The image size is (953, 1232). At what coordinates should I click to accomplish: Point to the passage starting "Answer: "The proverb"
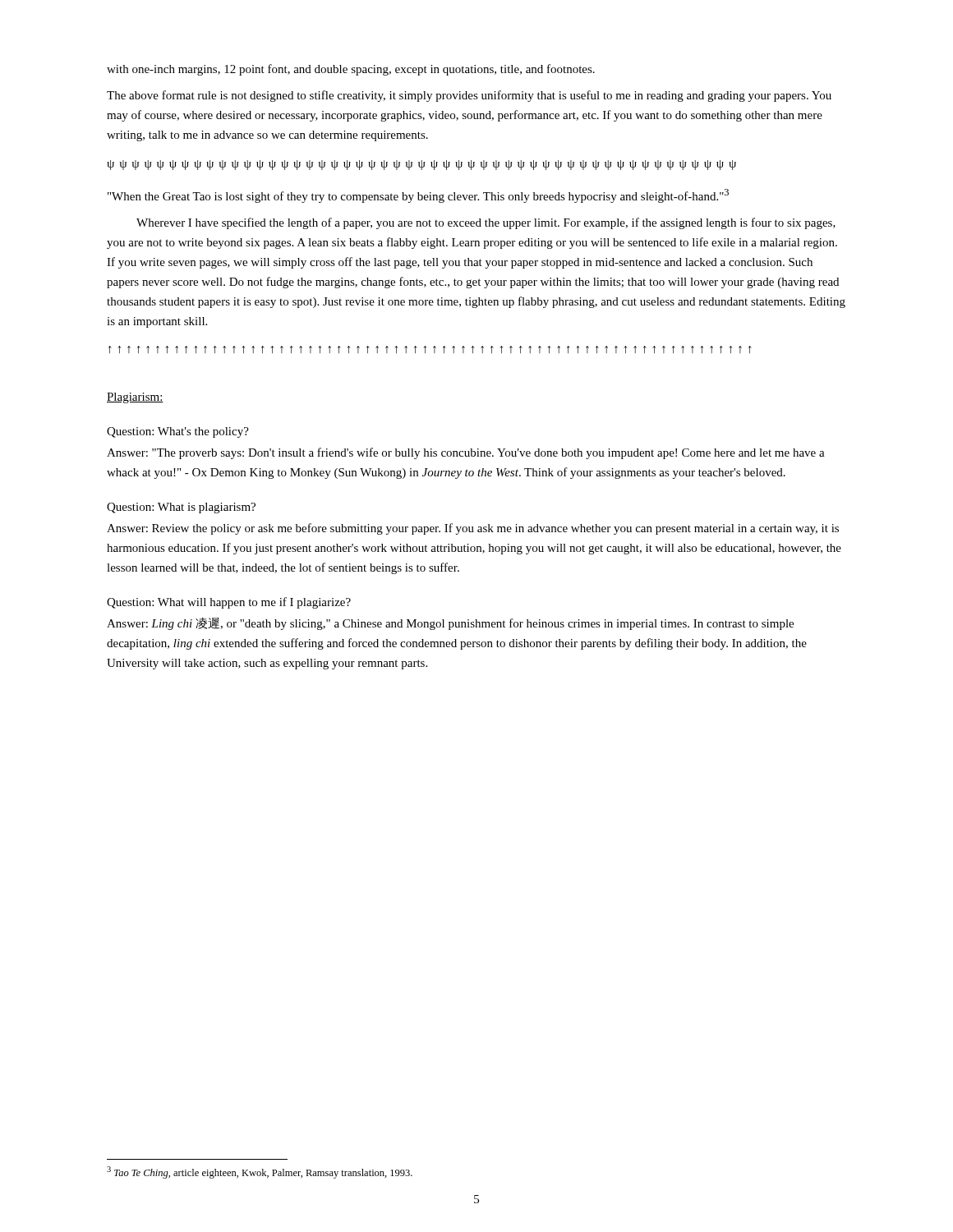pyautogui.click(x=476, y=462)
